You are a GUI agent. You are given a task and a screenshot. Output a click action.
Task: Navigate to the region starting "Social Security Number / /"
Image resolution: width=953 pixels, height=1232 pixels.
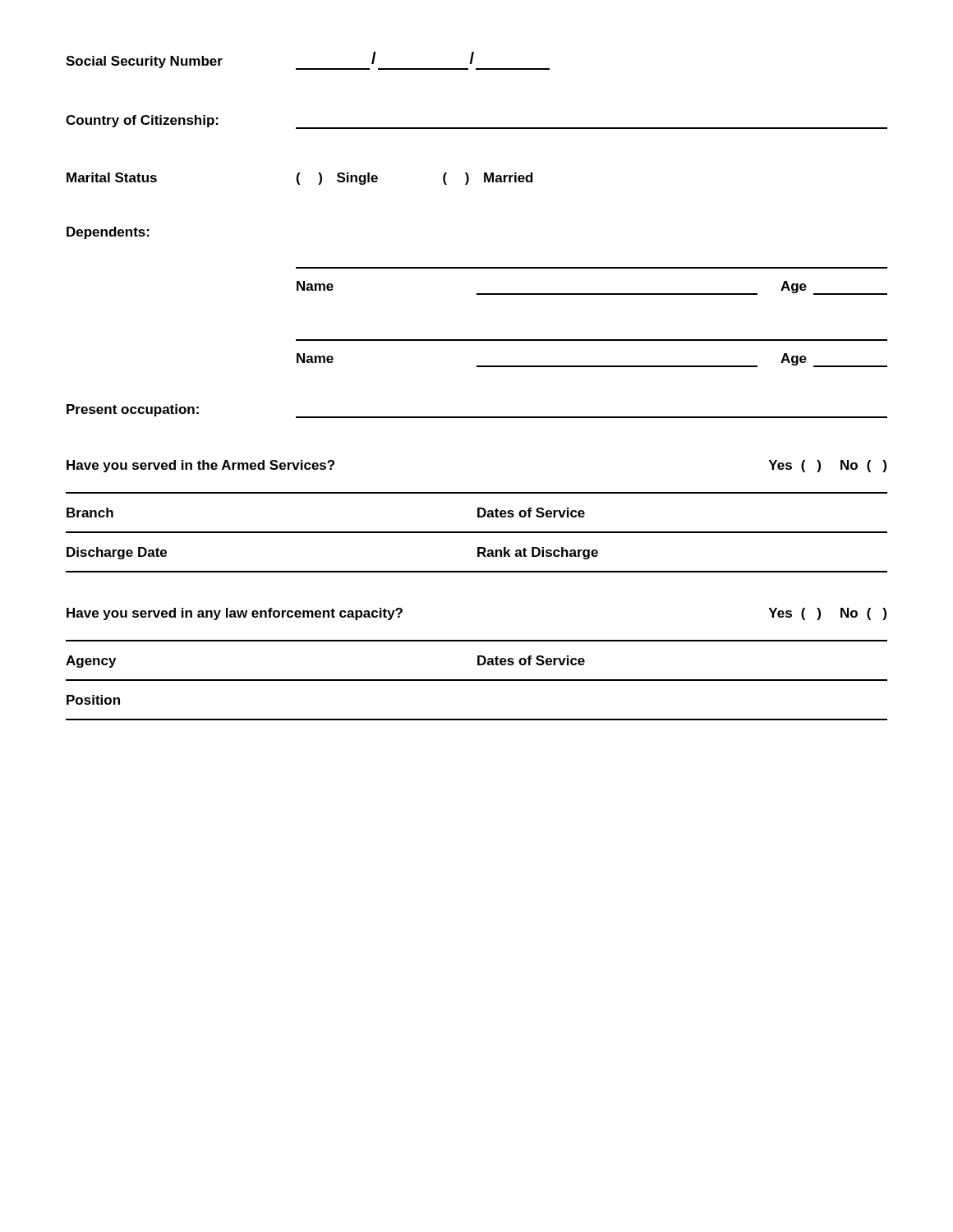(x=308, y=60)
